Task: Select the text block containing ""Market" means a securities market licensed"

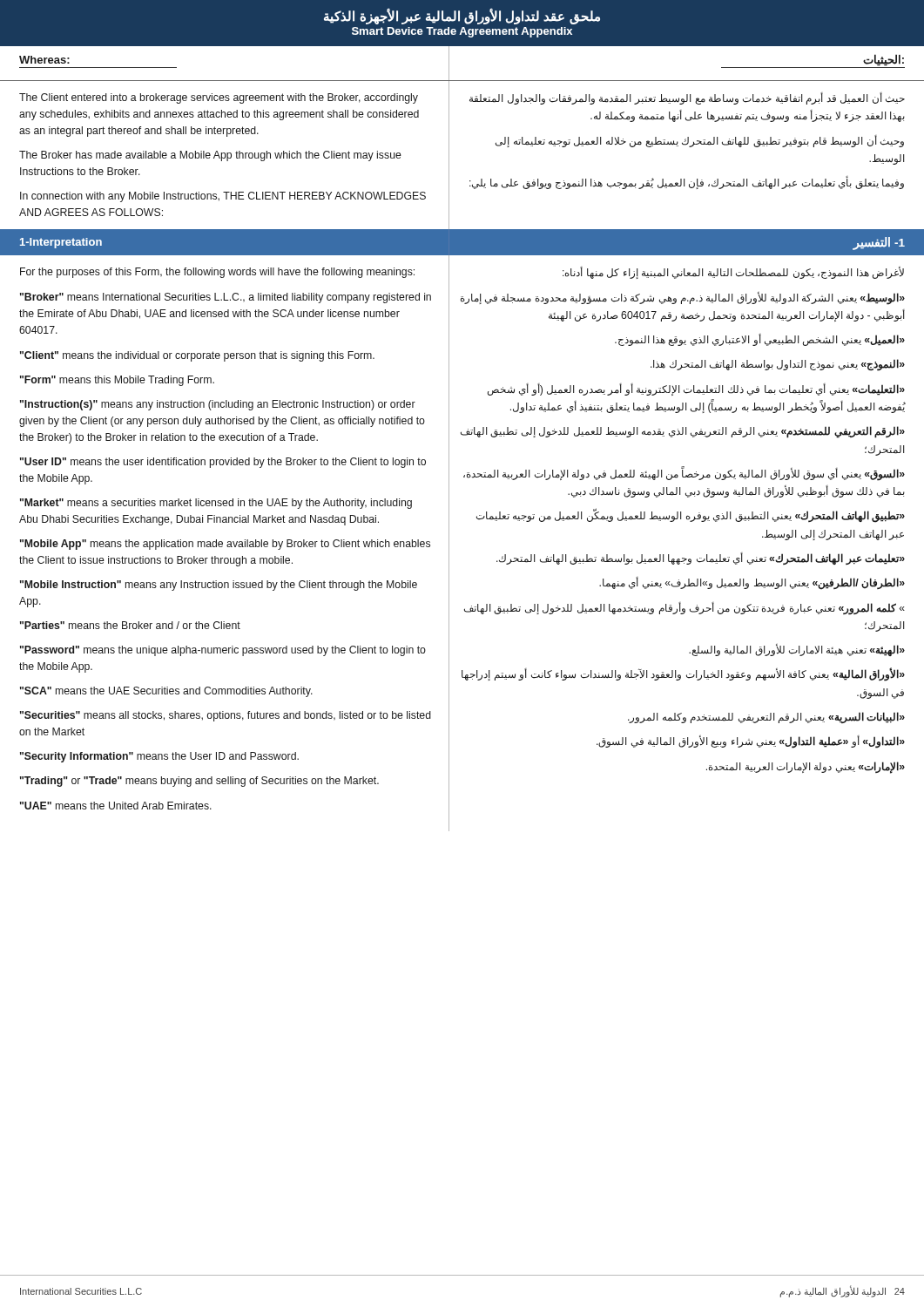Action: 216,511
